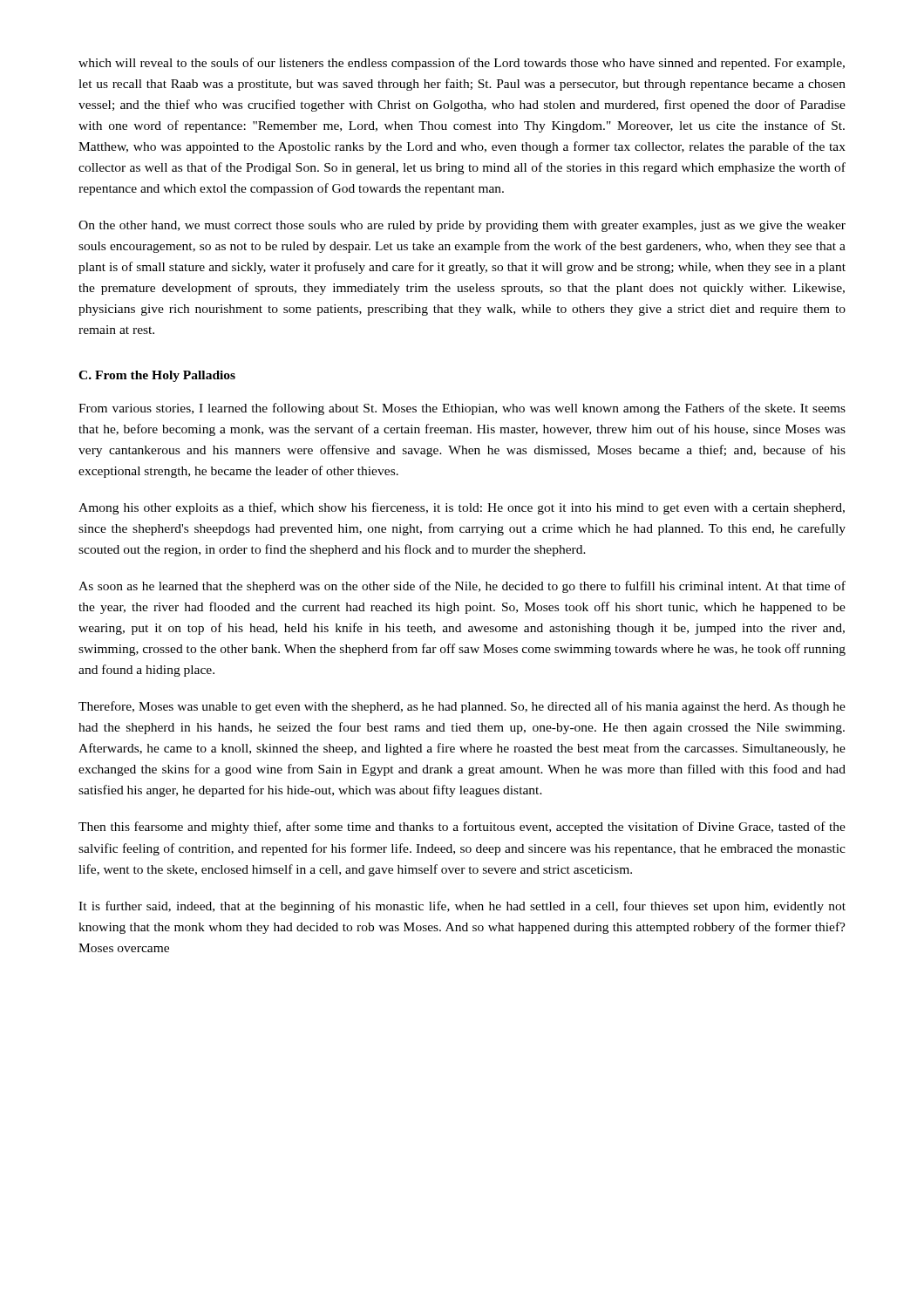
Task: Point to the block beginning "Then this fearsome and mighty thief, after"
Action: tap(462, 848)
